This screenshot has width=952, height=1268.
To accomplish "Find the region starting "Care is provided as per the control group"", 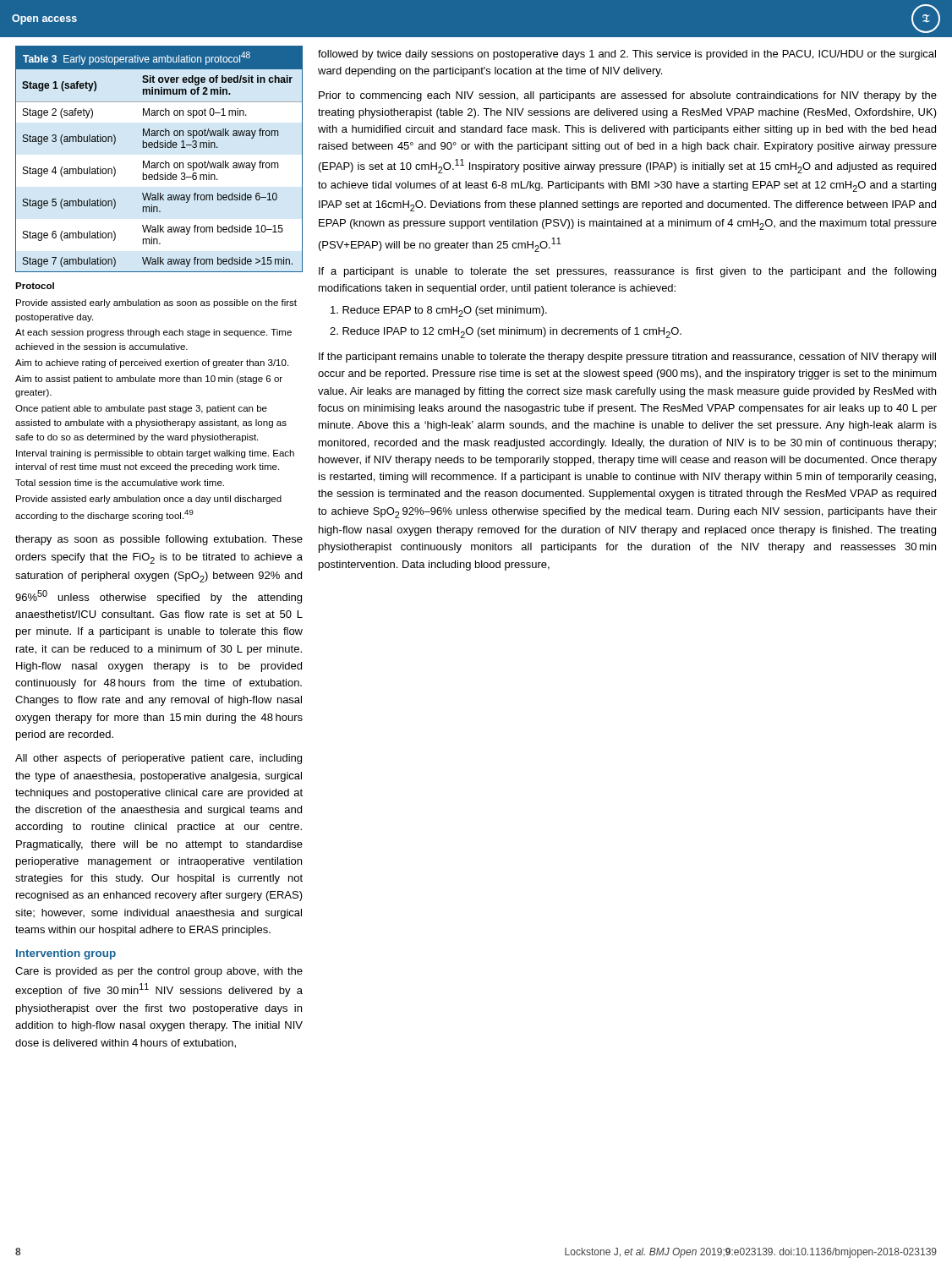I will coord(159,1007).
